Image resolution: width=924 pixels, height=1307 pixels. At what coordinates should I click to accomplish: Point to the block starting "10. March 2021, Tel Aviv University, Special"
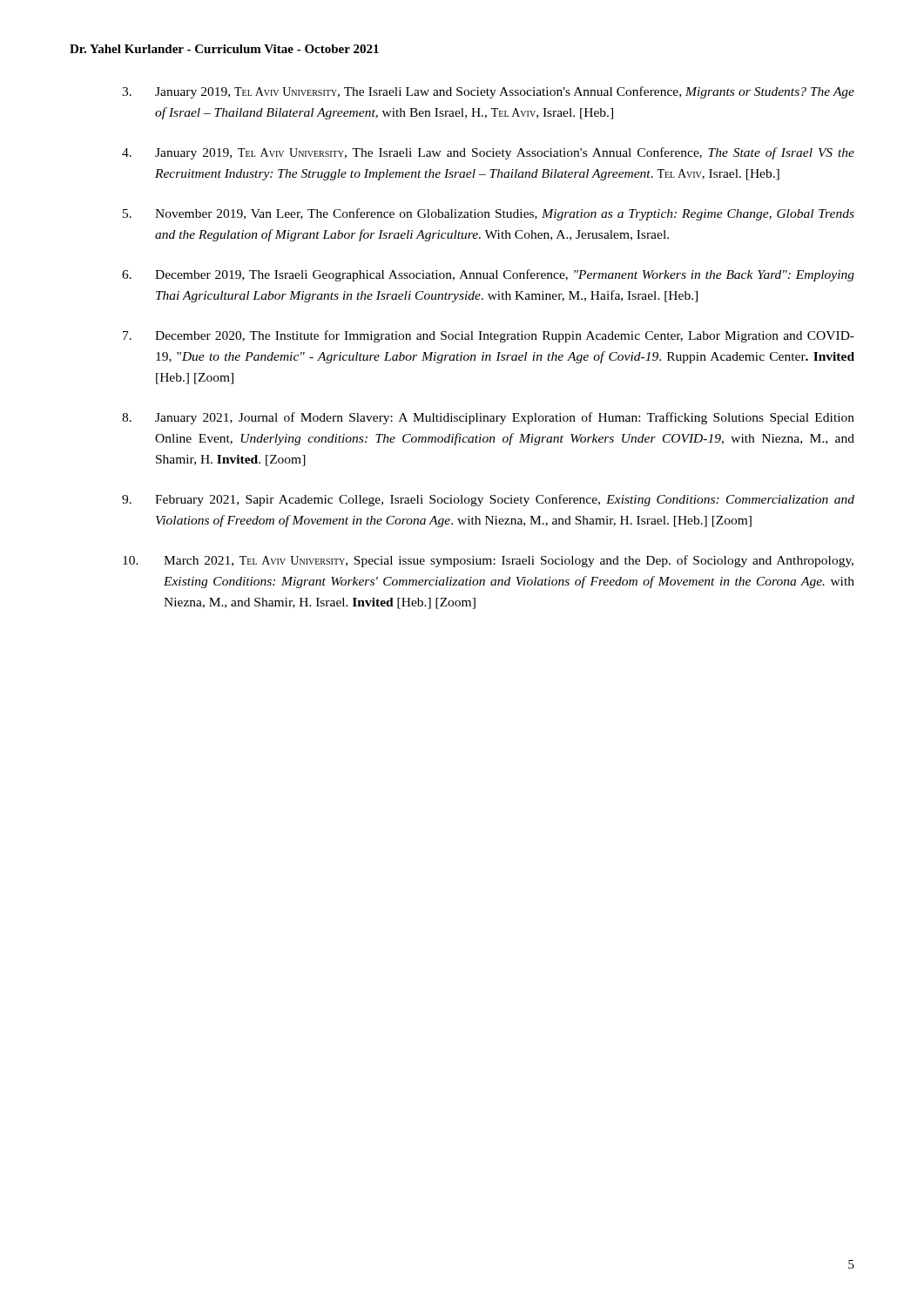pos(488,581)
